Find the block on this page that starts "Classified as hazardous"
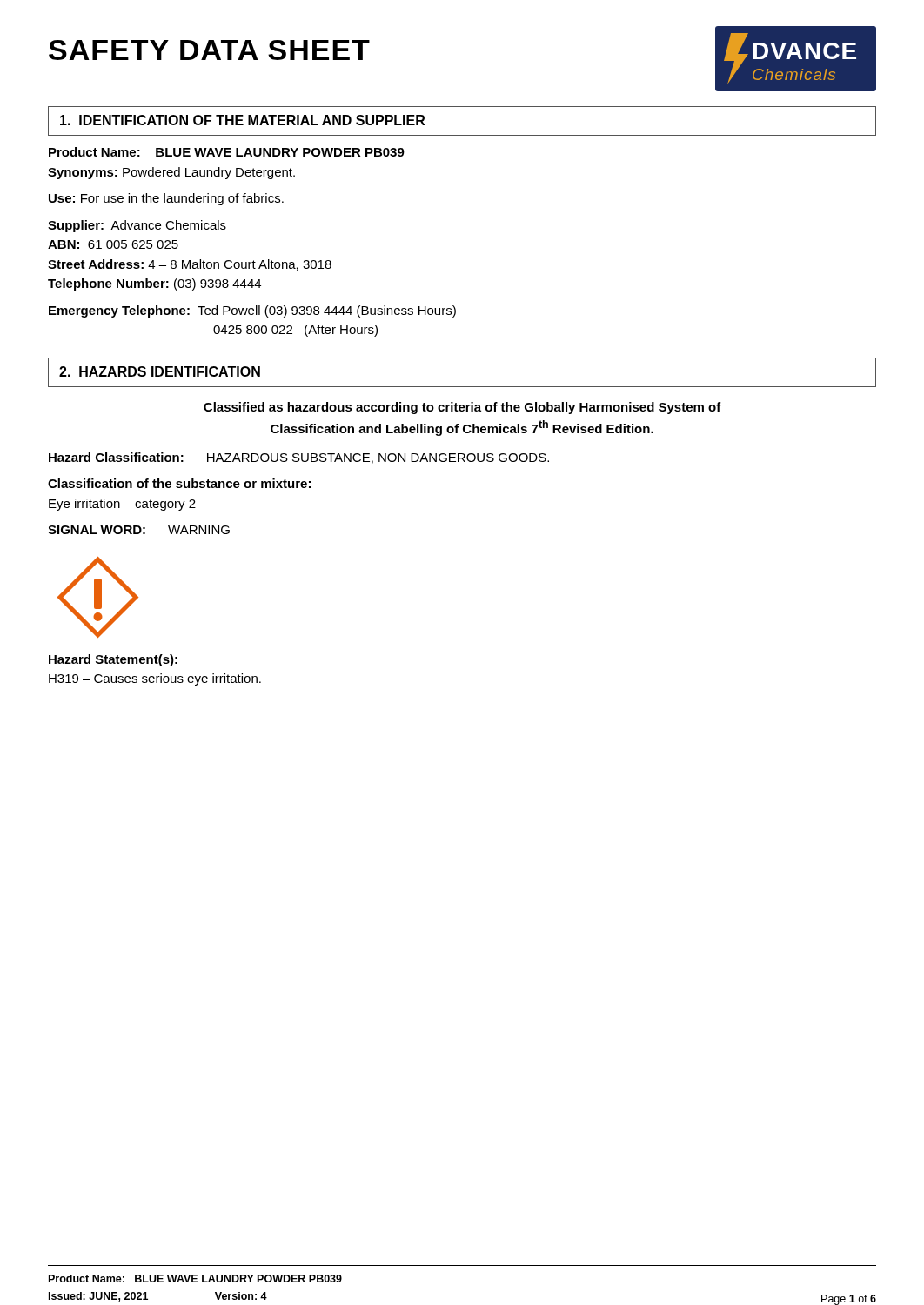This screenshot has width=924, height=1305. point(462,418)
